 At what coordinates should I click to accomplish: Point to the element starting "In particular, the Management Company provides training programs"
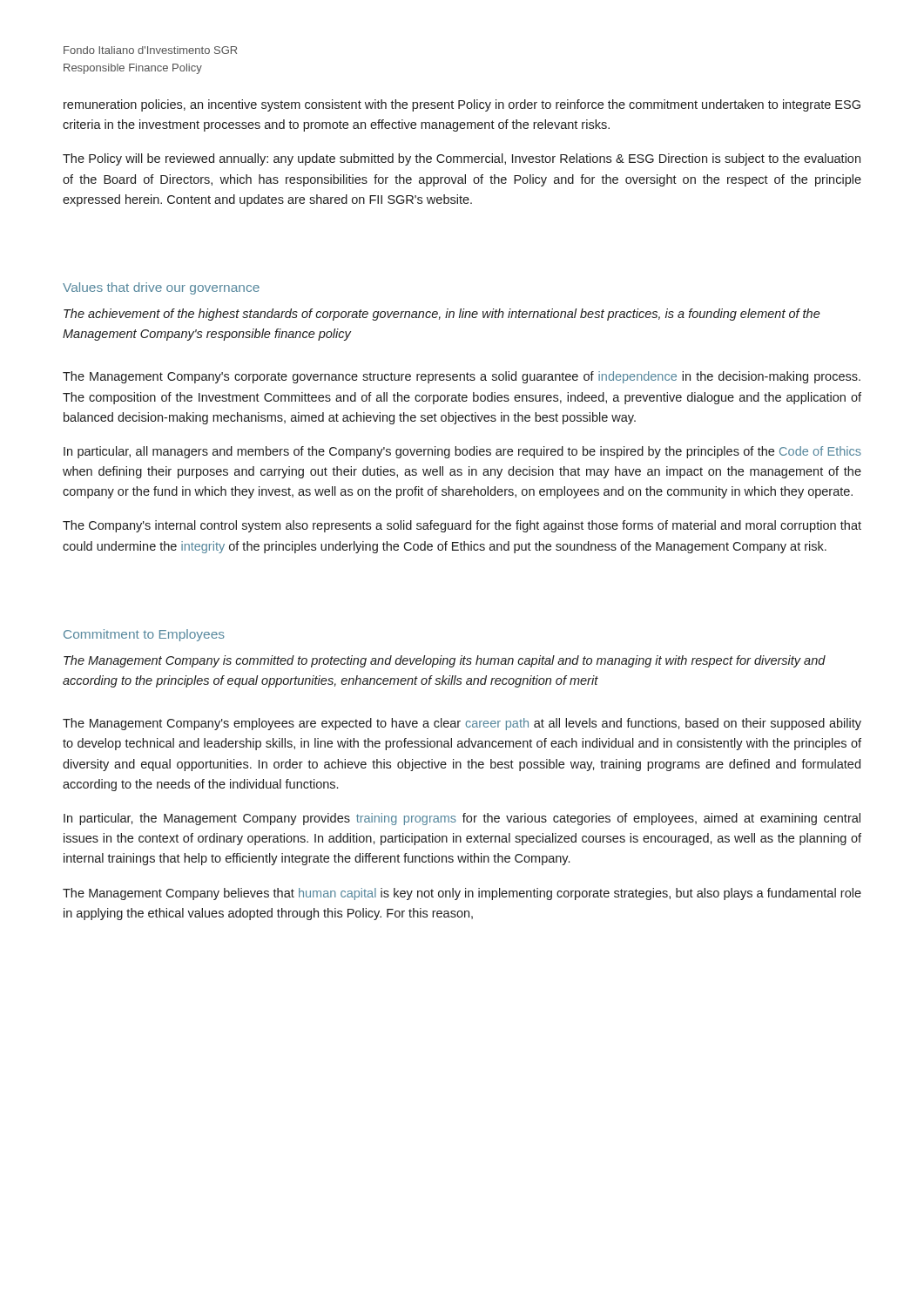click(x=462, y=838)
